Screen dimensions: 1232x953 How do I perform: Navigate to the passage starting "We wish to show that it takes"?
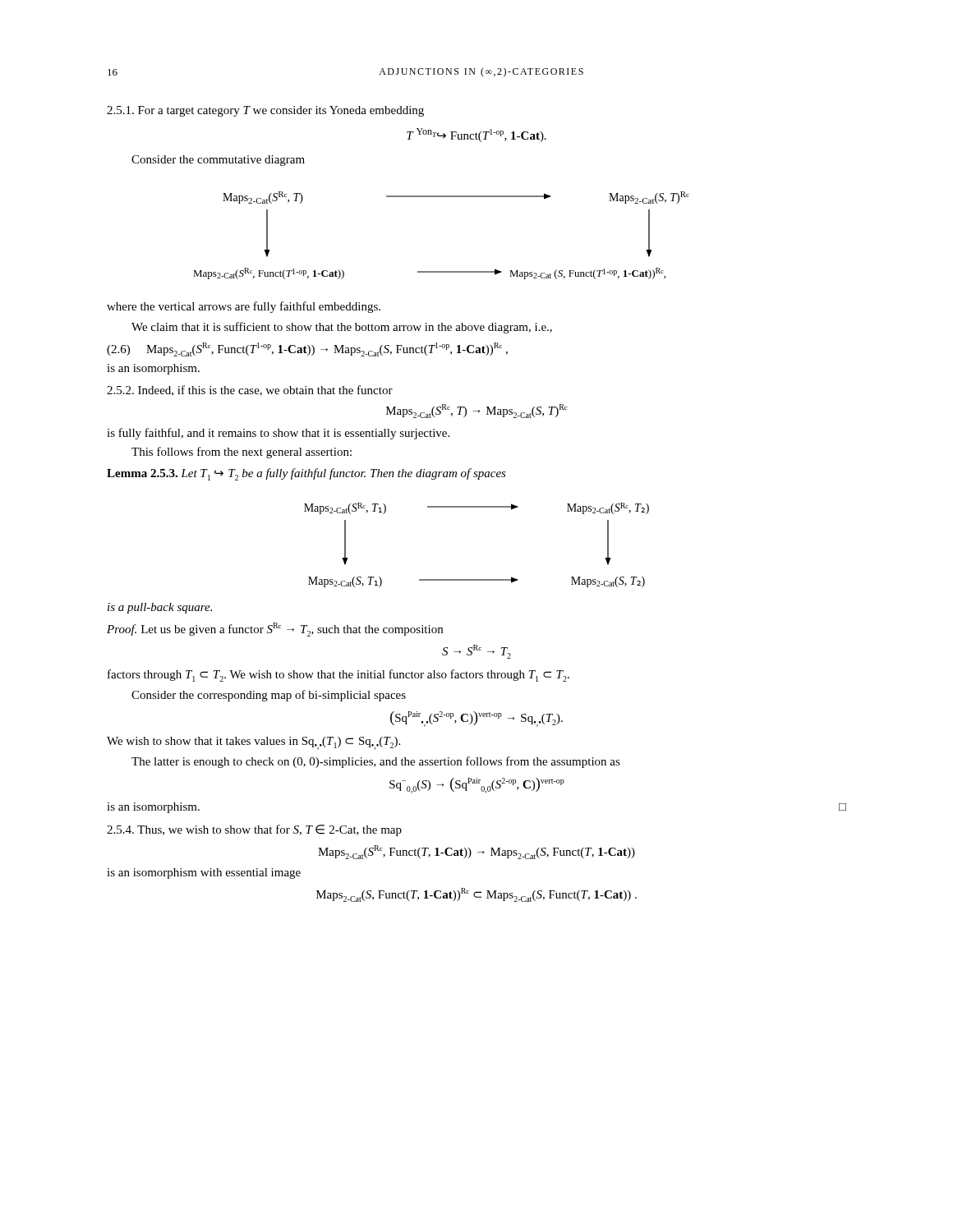coord(254,742)
